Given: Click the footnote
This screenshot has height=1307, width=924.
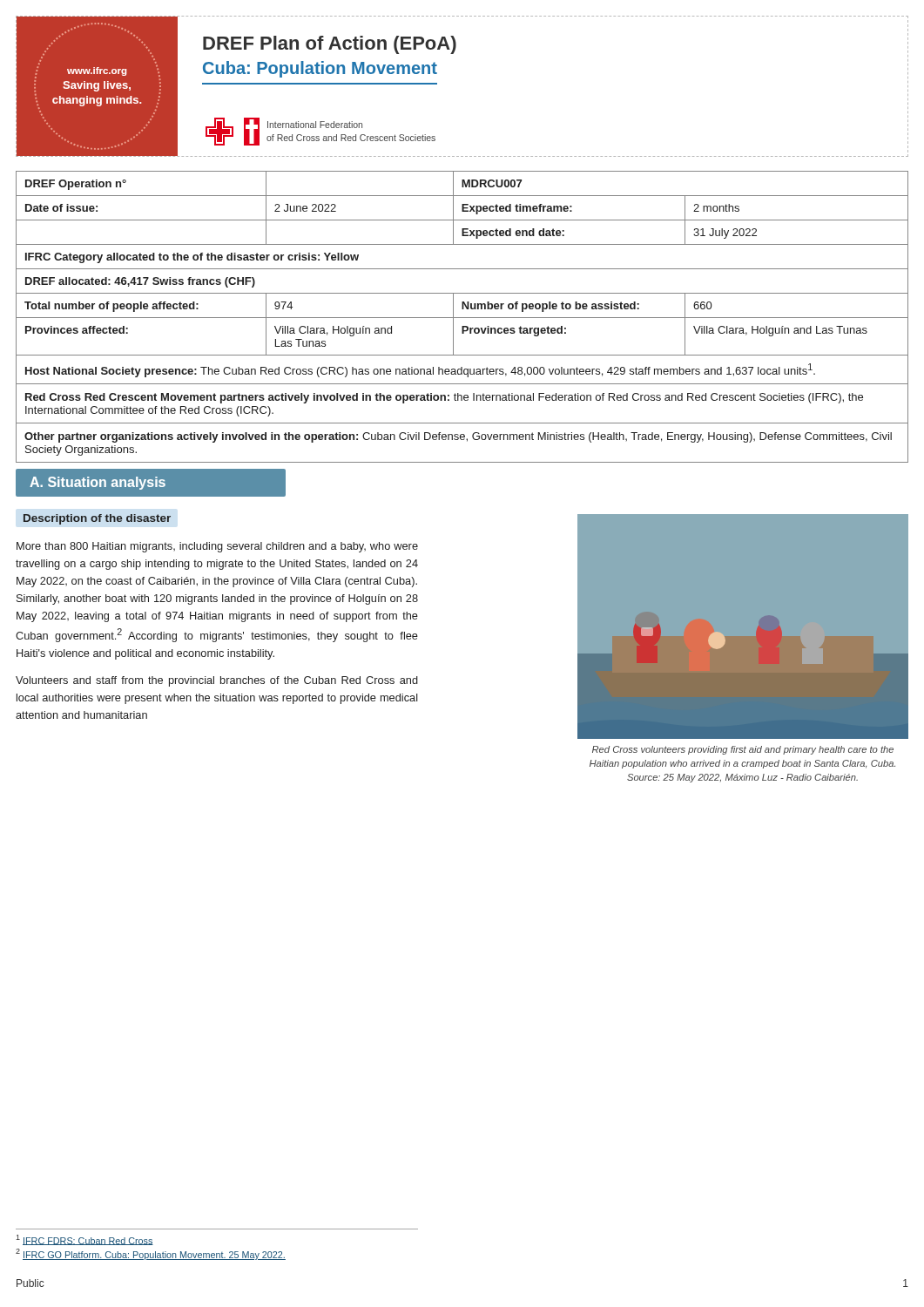Looking at the screenshot, I should (x=217, y=1246).
